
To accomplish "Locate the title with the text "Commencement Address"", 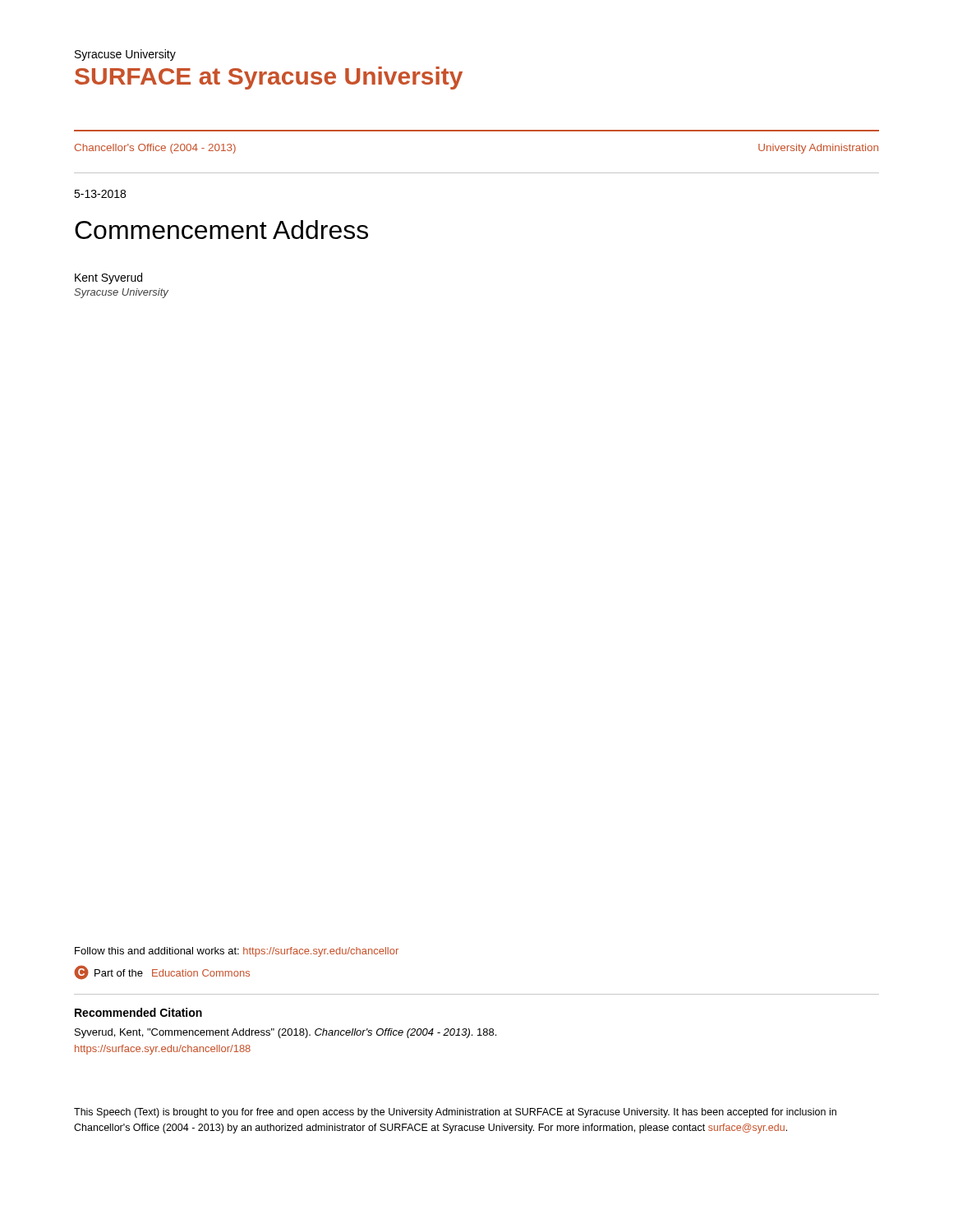I will click(222, 230).
